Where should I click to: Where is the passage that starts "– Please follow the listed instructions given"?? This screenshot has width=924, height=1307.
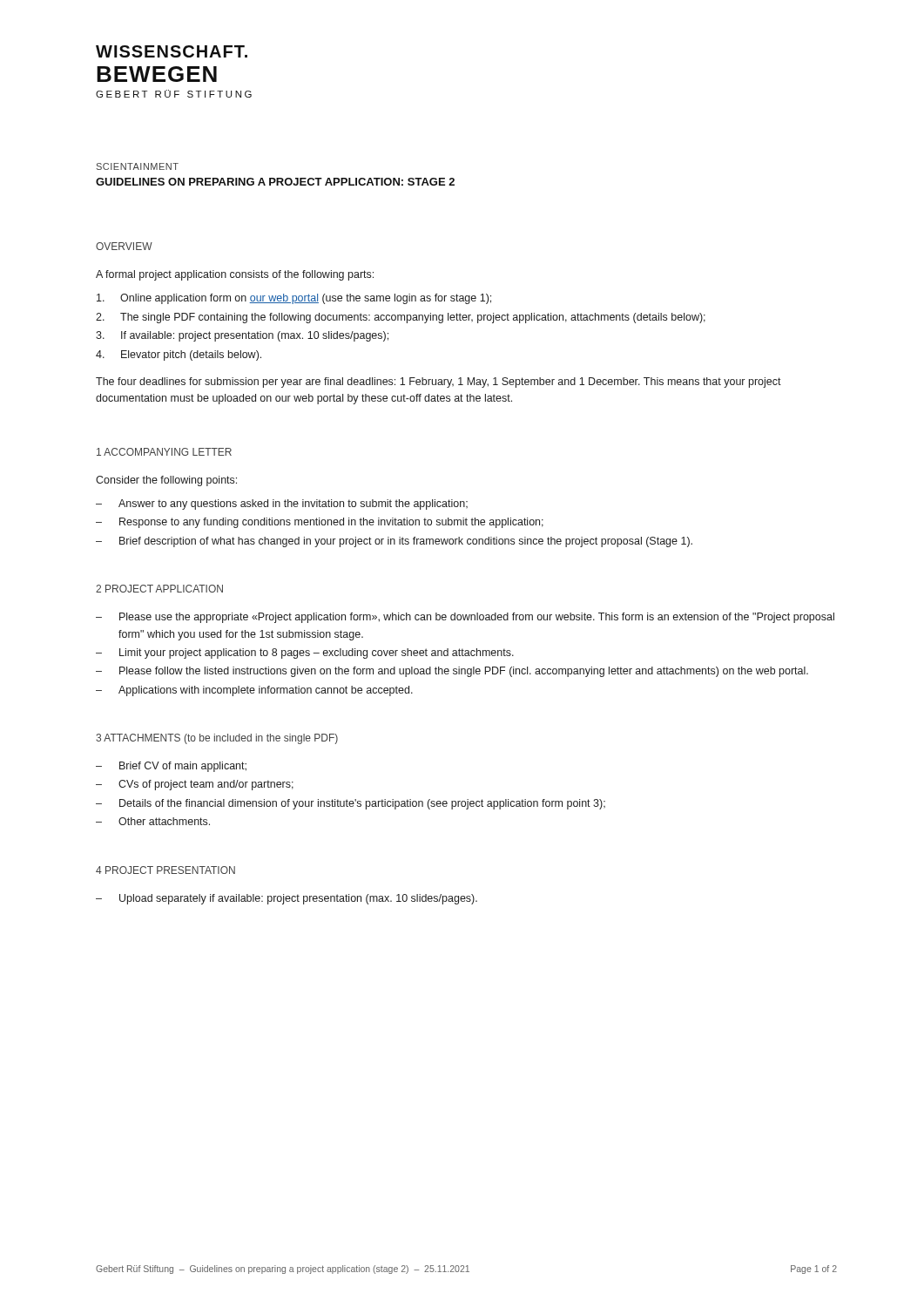(452, 672)
